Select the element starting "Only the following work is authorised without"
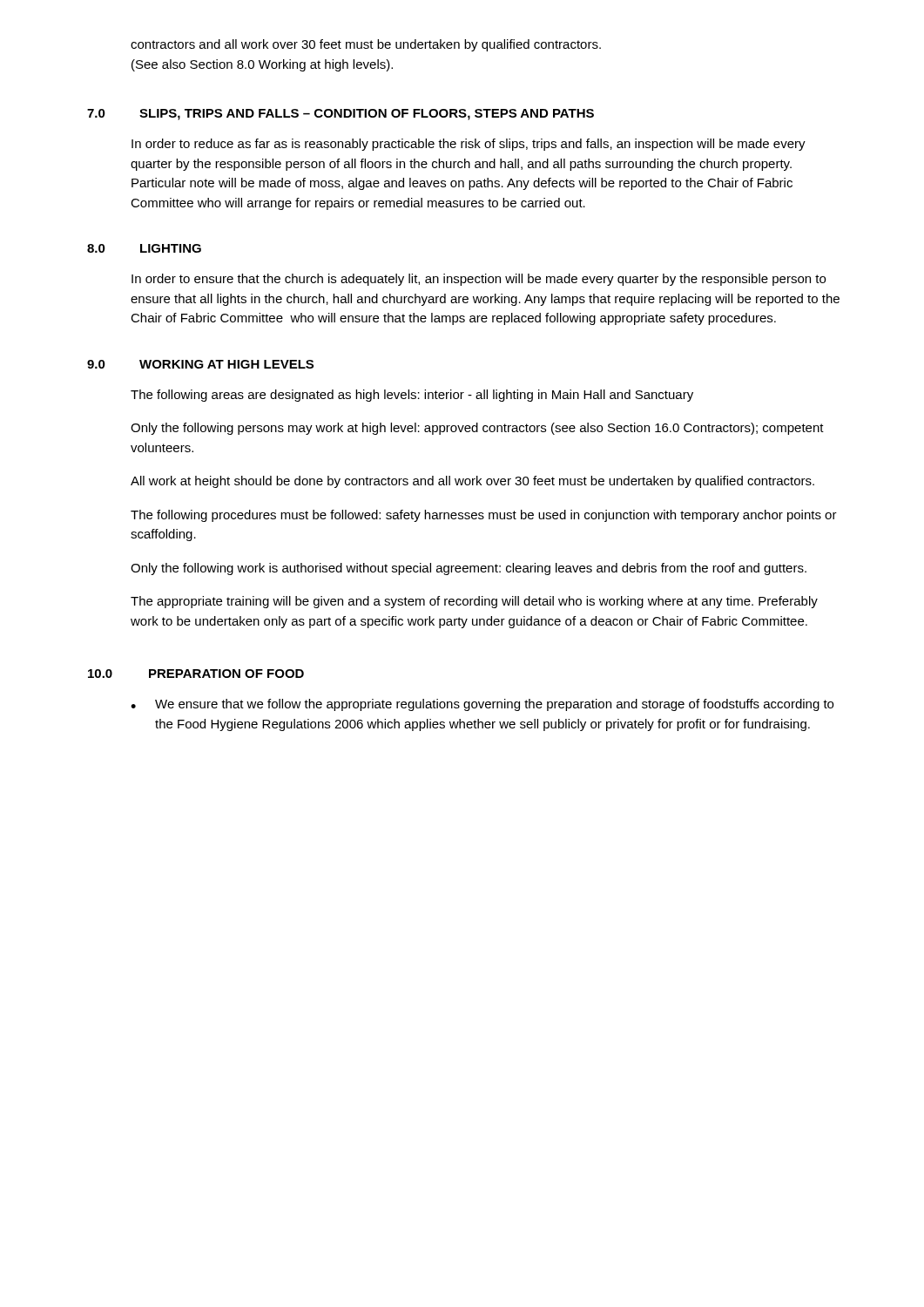The width and height of the screenshot is (924, 1307). click(x=469, y=567)
